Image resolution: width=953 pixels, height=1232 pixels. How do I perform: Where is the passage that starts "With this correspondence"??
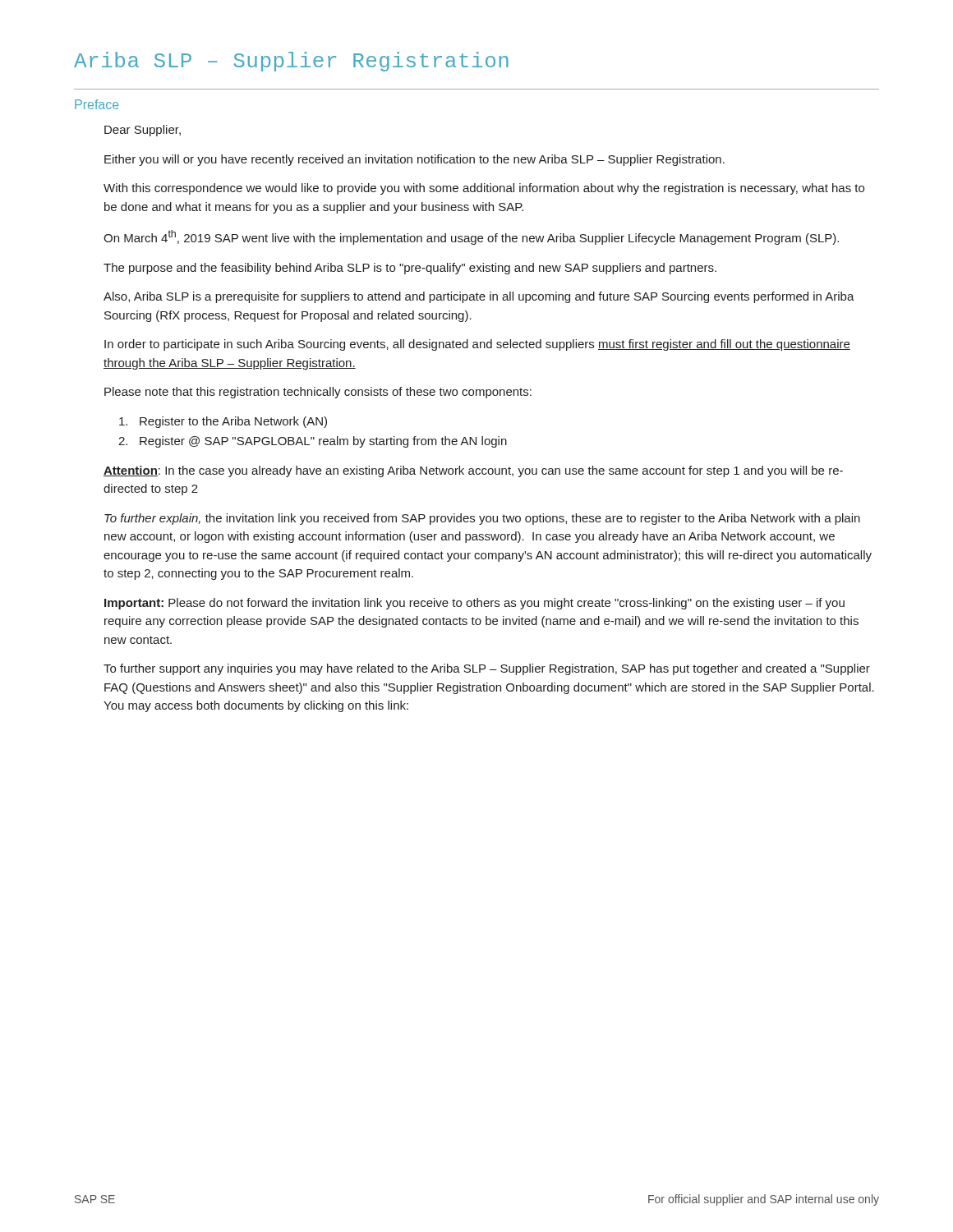pos(484,197)
